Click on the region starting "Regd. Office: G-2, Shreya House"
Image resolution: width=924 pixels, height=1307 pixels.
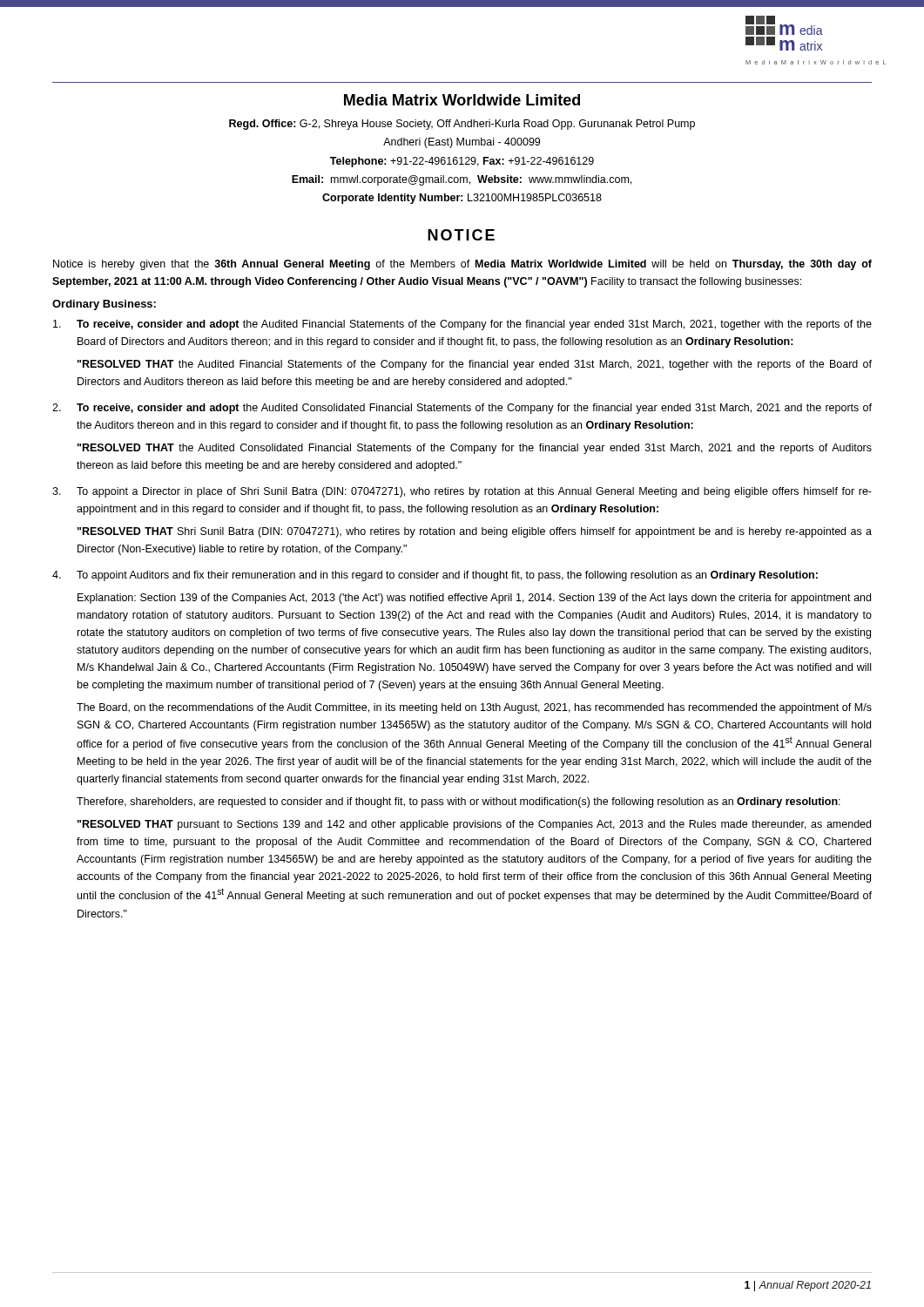coord(462,161)
